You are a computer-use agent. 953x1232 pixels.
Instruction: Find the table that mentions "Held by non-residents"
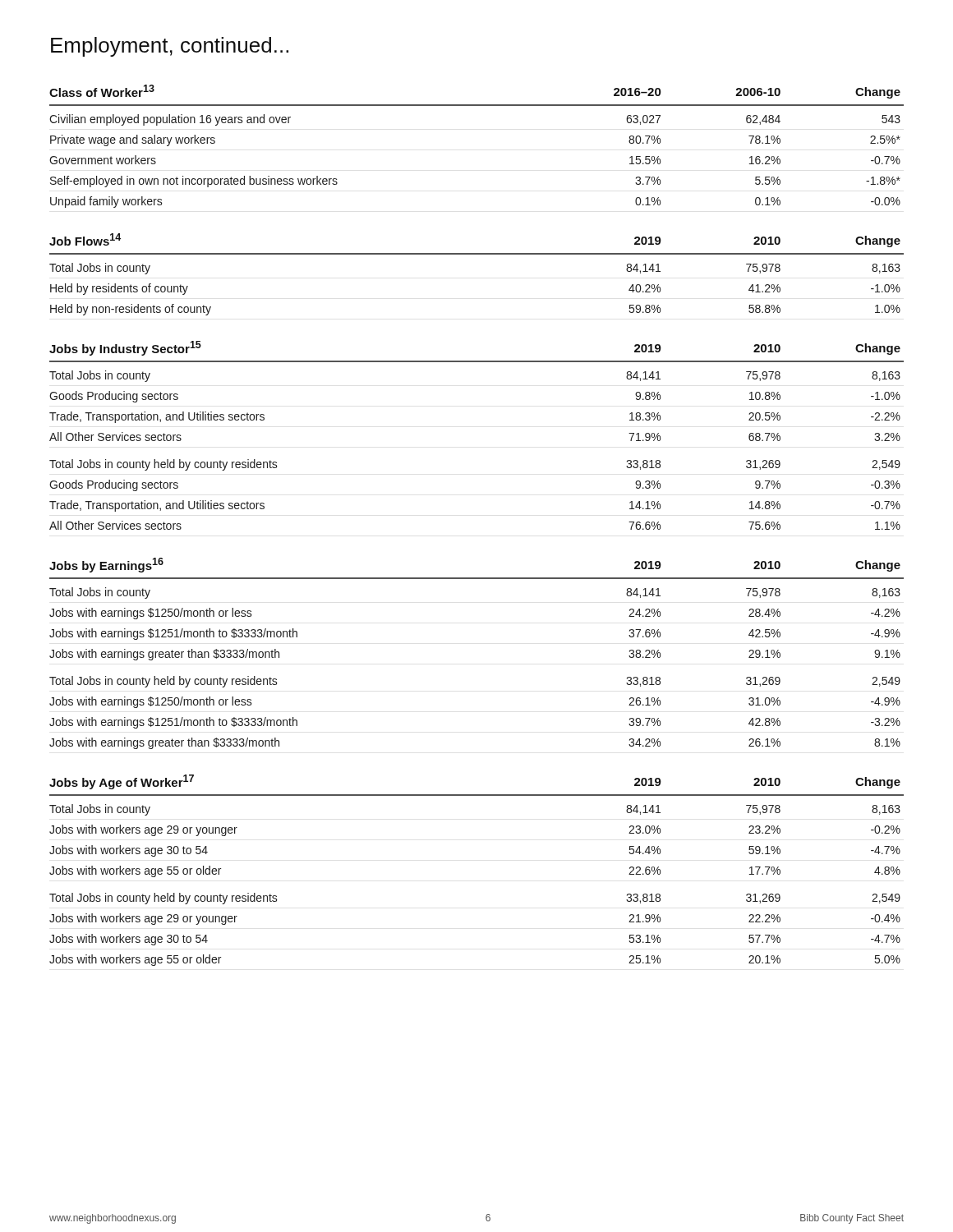[476, 273]
